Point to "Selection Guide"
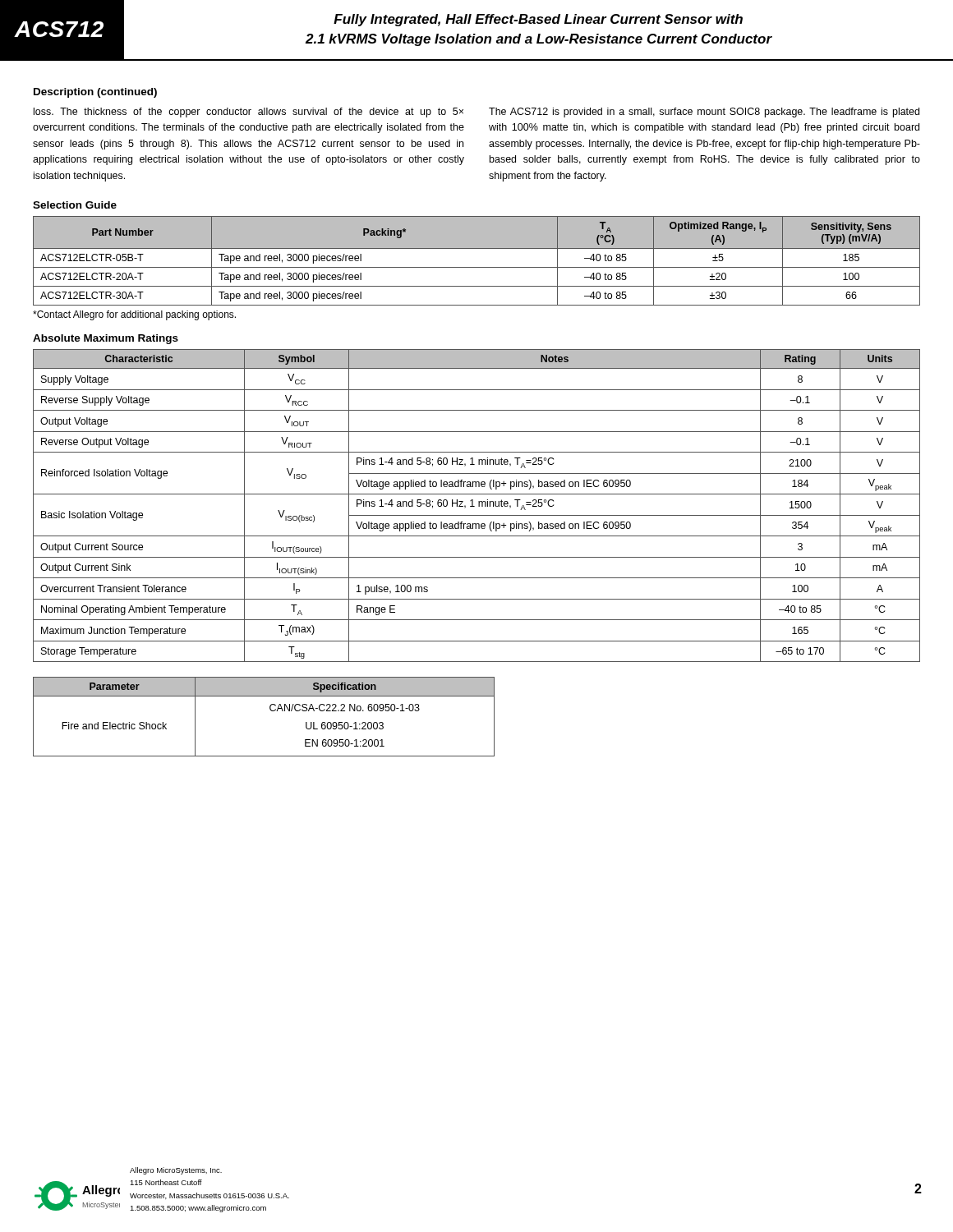Screen dimensions: 1232x953 (75, 205)
